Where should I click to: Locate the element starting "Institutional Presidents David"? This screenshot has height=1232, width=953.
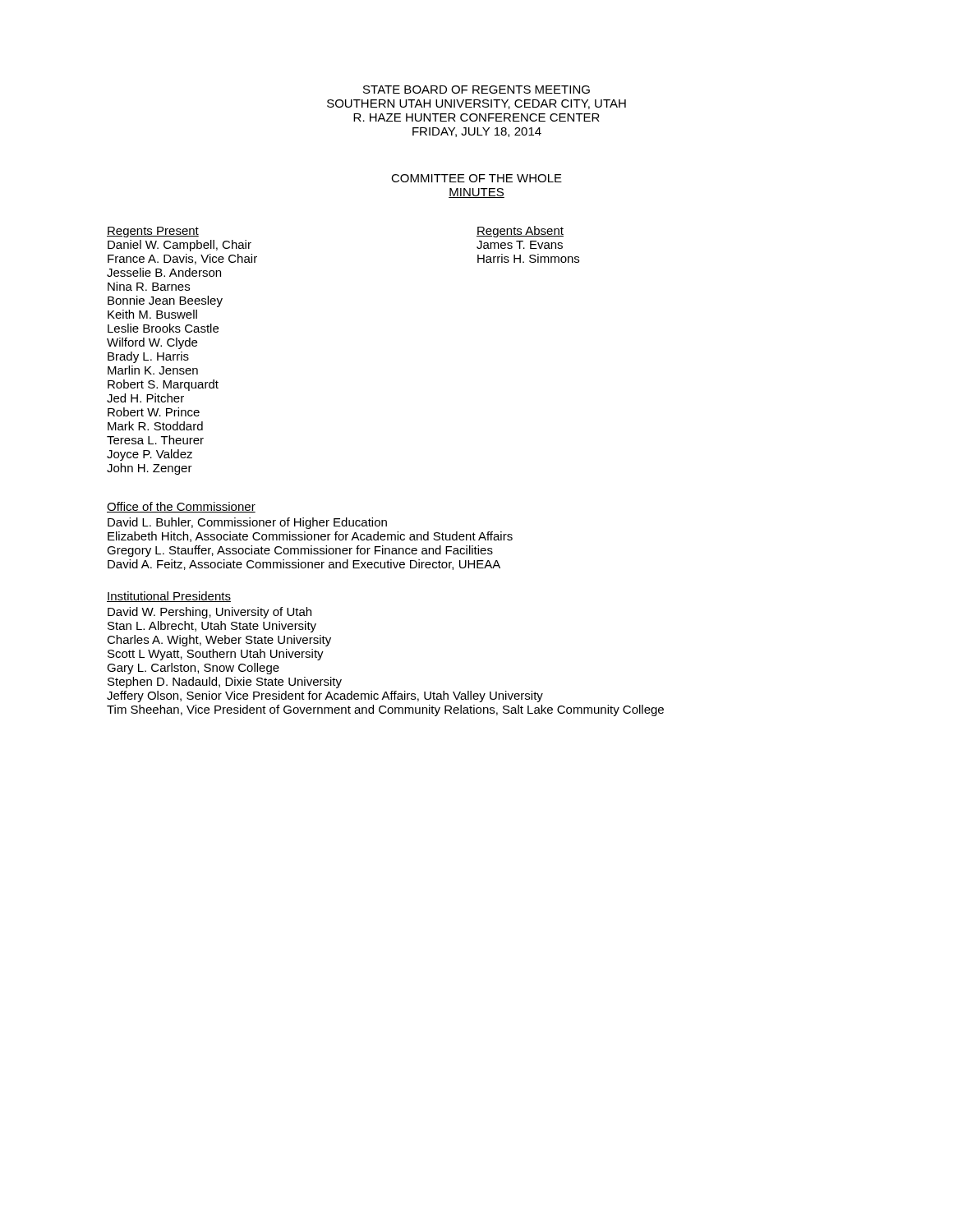pos(169,597)
